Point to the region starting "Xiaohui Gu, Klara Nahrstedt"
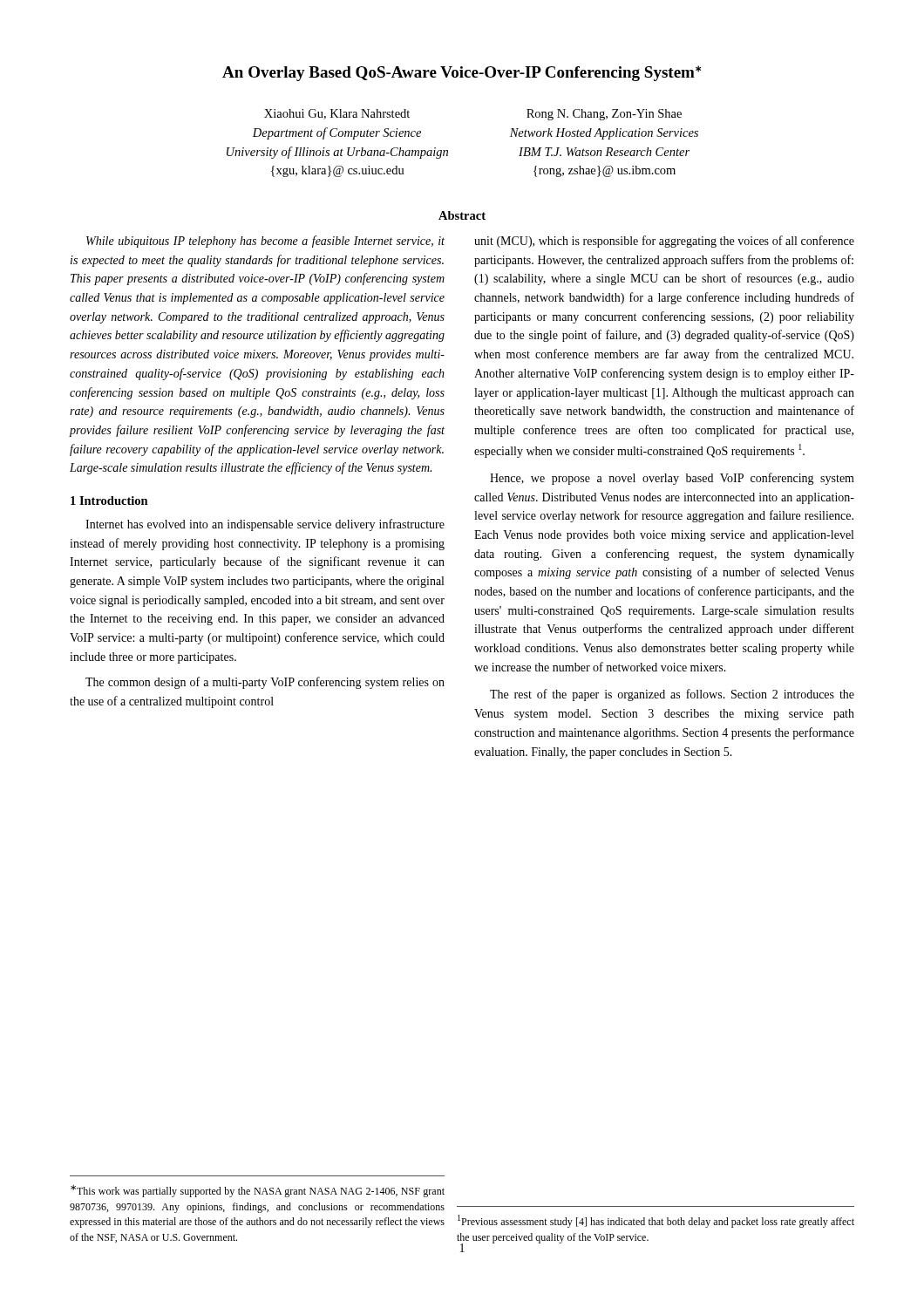 pyautogui.click(x=337, y=142)
